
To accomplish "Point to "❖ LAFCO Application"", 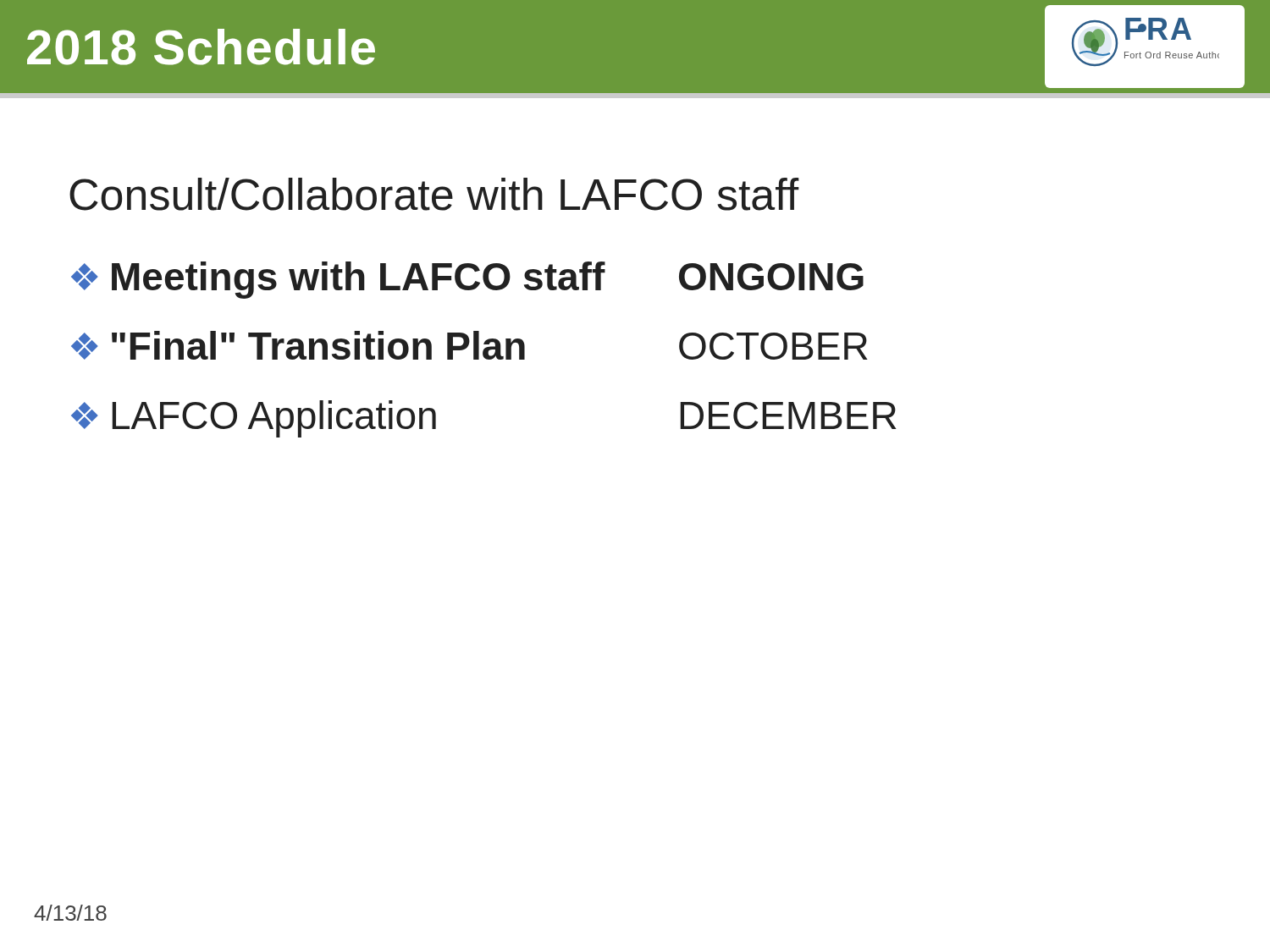I will click(x=253, y=415).
